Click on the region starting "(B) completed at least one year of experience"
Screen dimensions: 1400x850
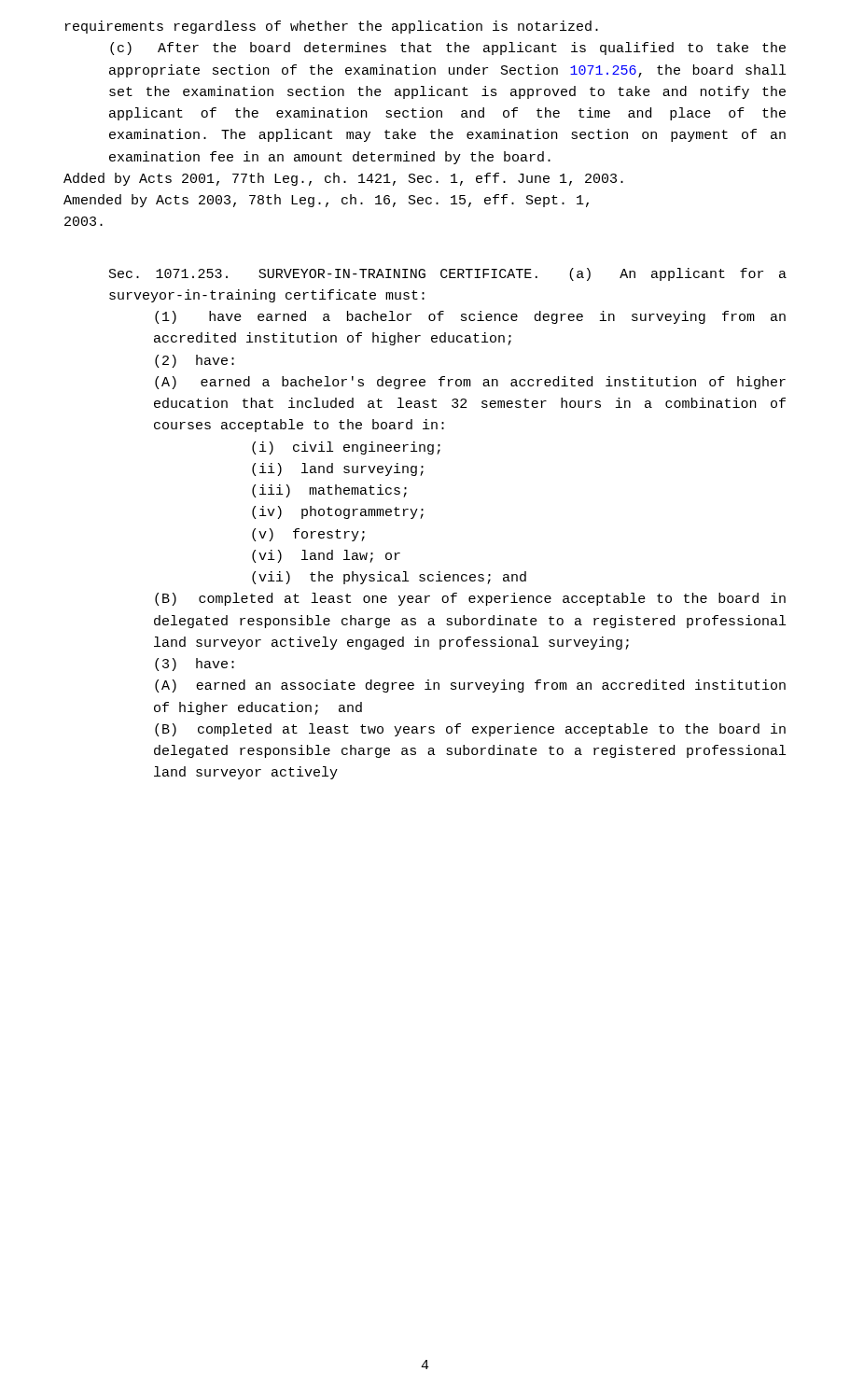click(470, 622)
